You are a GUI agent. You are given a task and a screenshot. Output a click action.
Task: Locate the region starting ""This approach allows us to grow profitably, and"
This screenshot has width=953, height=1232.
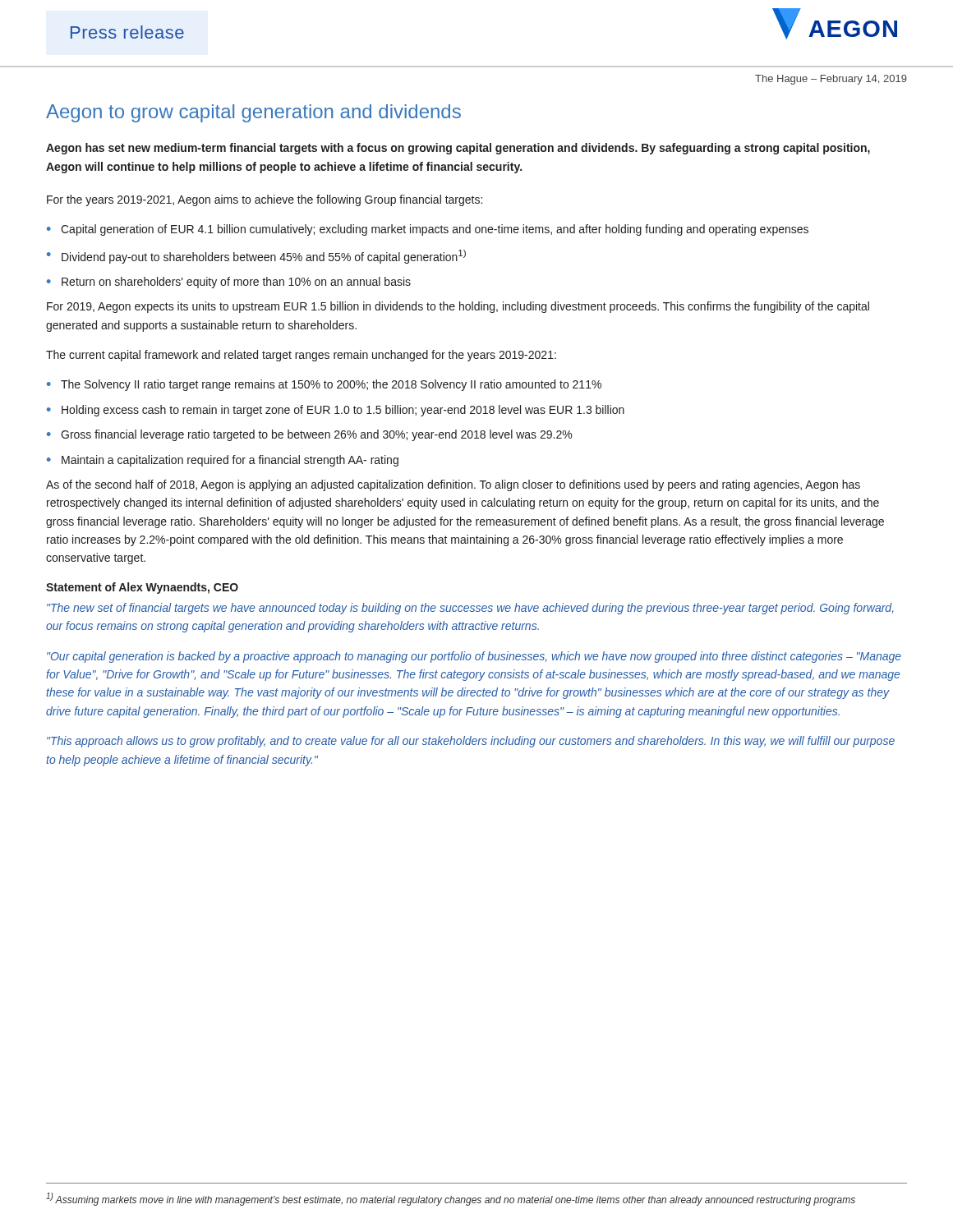point(470,750)
